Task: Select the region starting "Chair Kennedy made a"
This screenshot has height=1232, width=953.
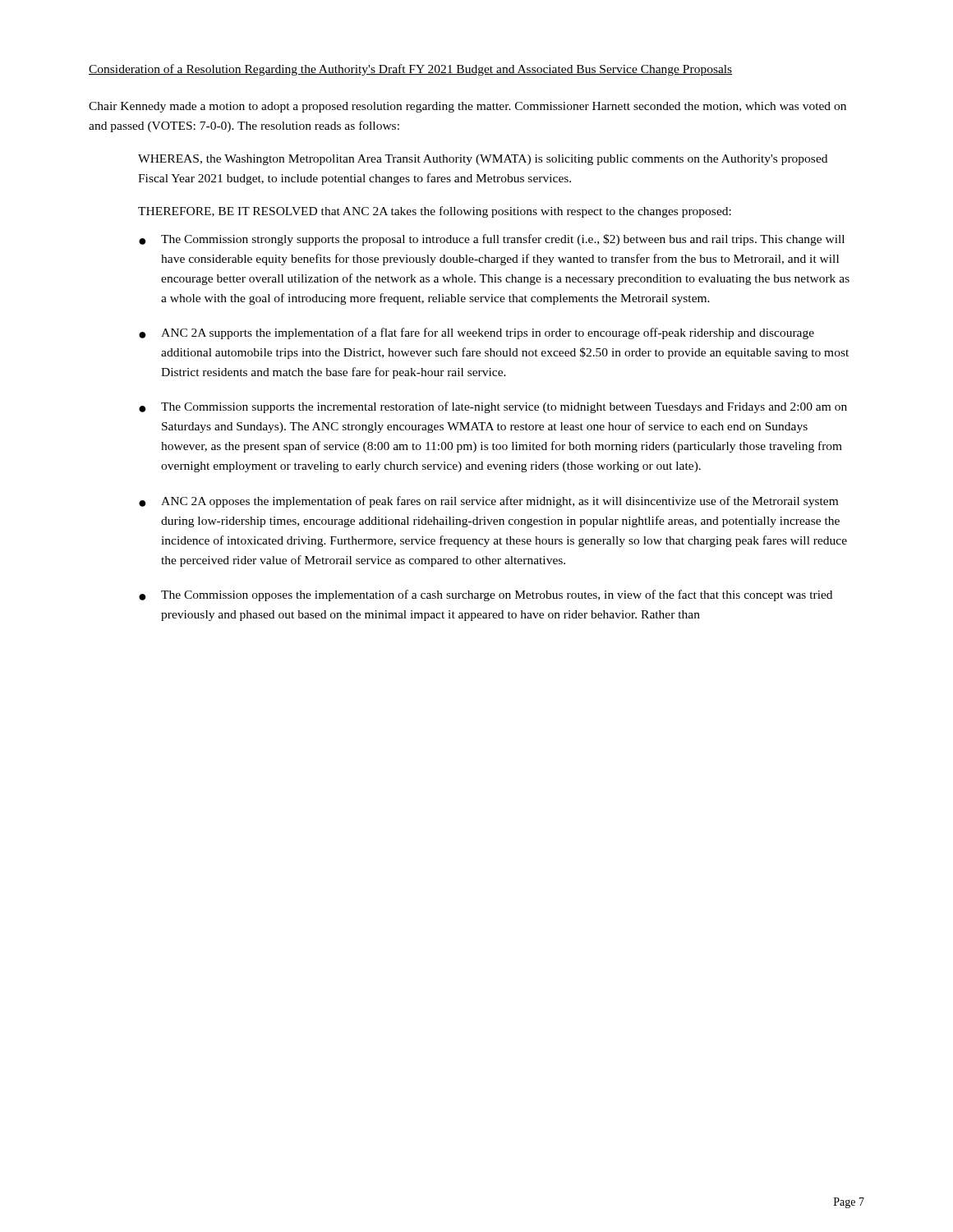Action: pos(468,116)
